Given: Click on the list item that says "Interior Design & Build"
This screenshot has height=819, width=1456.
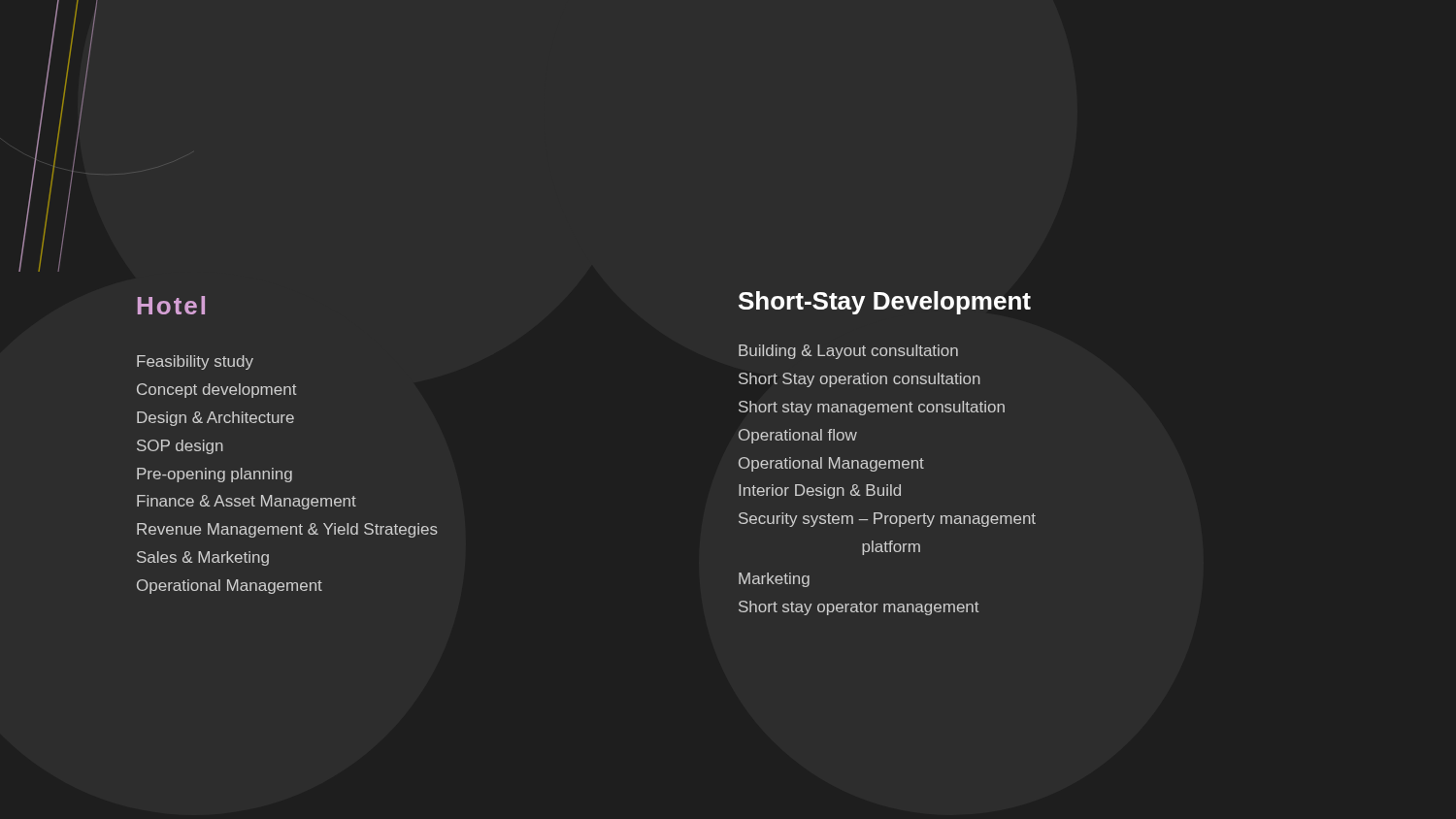Looking at the screenshot, I should 820,491.
